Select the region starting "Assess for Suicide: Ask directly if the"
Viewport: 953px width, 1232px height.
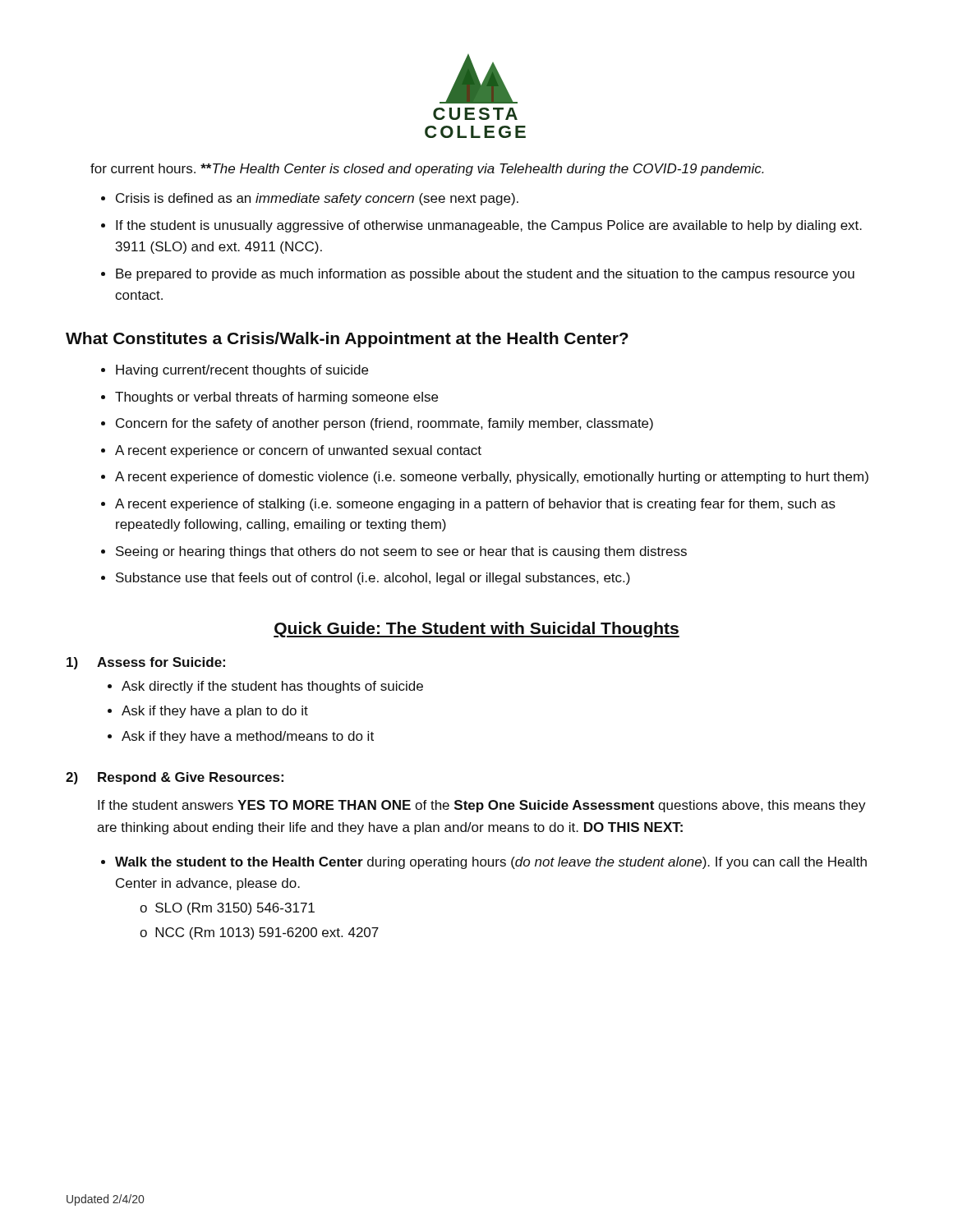(161, 662)
